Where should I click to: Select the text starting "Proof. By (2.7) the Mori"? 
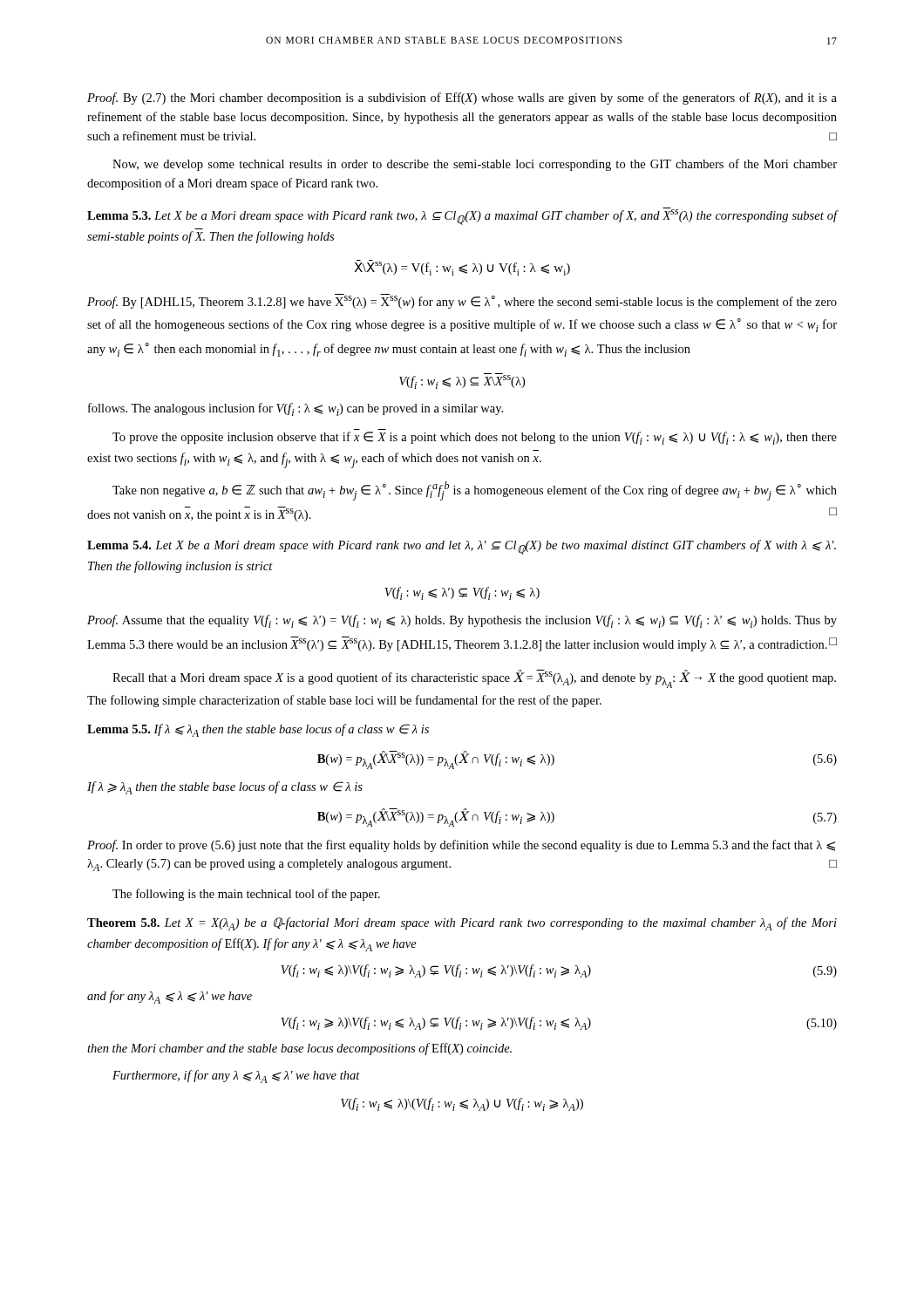click(462, 118)
